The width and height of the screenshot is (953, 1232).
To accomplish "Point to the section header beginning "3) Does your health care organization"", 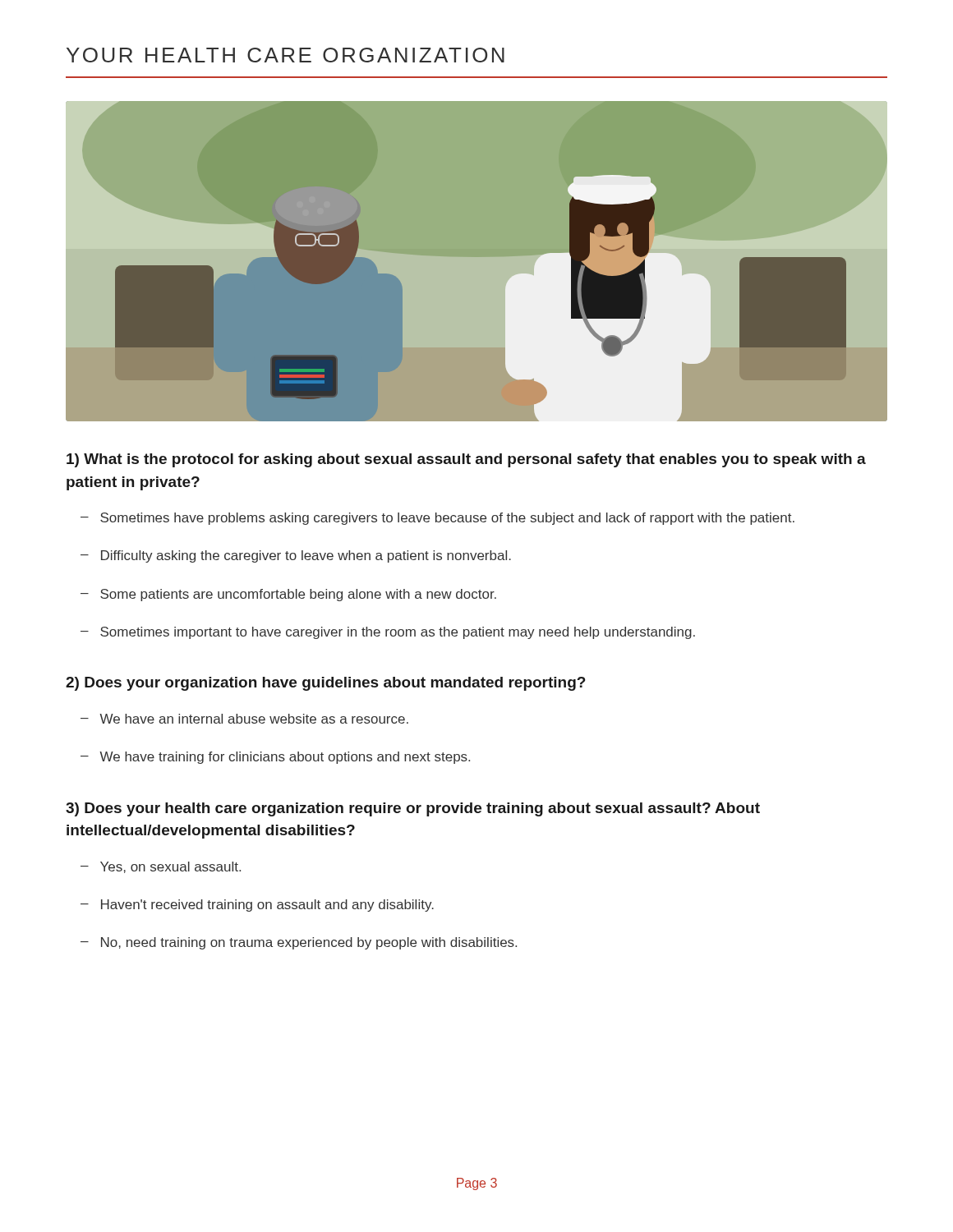I will pyautogui.click(x=476, y=819).
